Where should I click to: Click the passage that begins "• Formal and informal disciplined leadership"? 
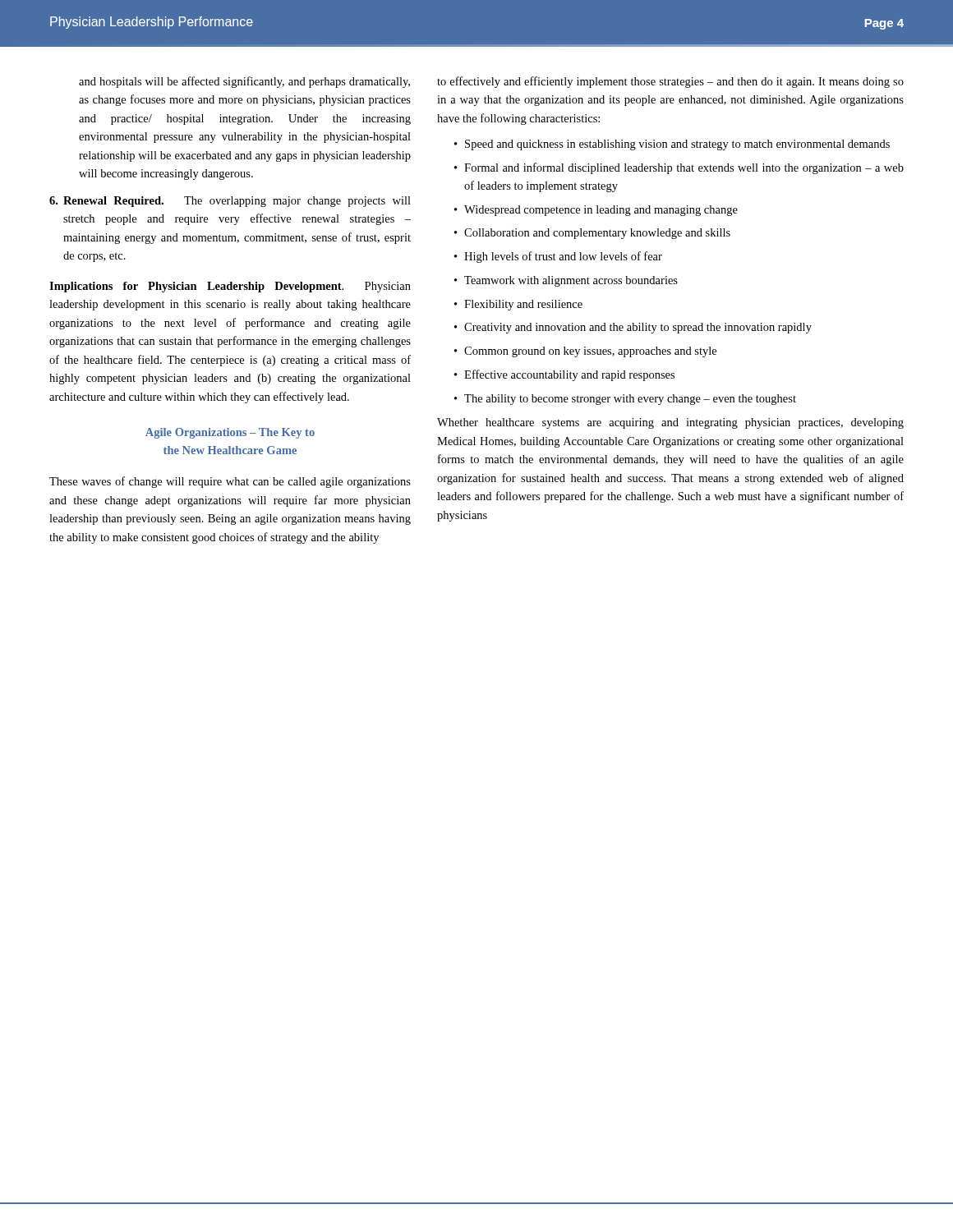coord(679,177)
